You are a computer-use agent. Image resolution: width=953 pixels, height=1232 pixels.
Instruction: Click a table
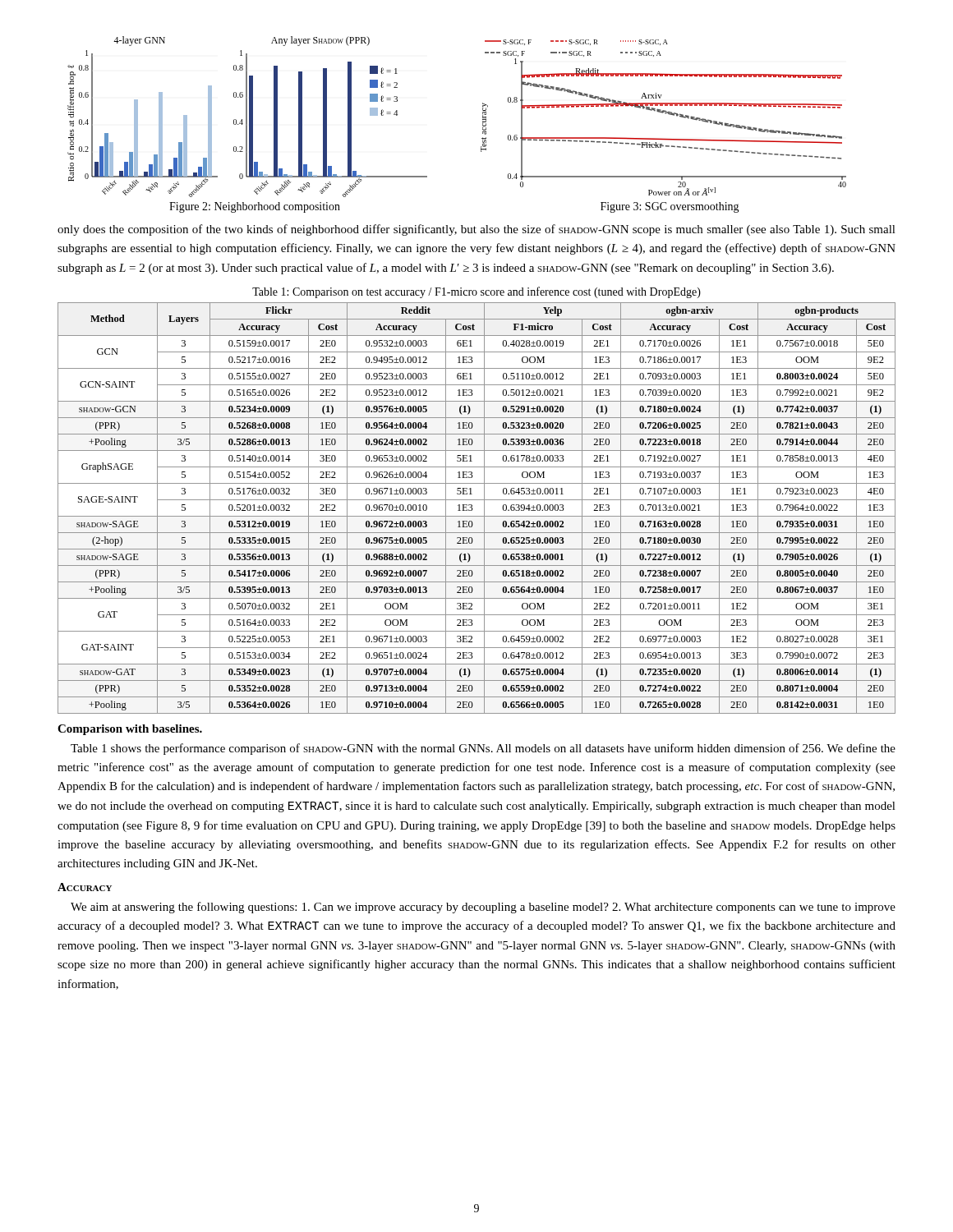coord(476,508)
